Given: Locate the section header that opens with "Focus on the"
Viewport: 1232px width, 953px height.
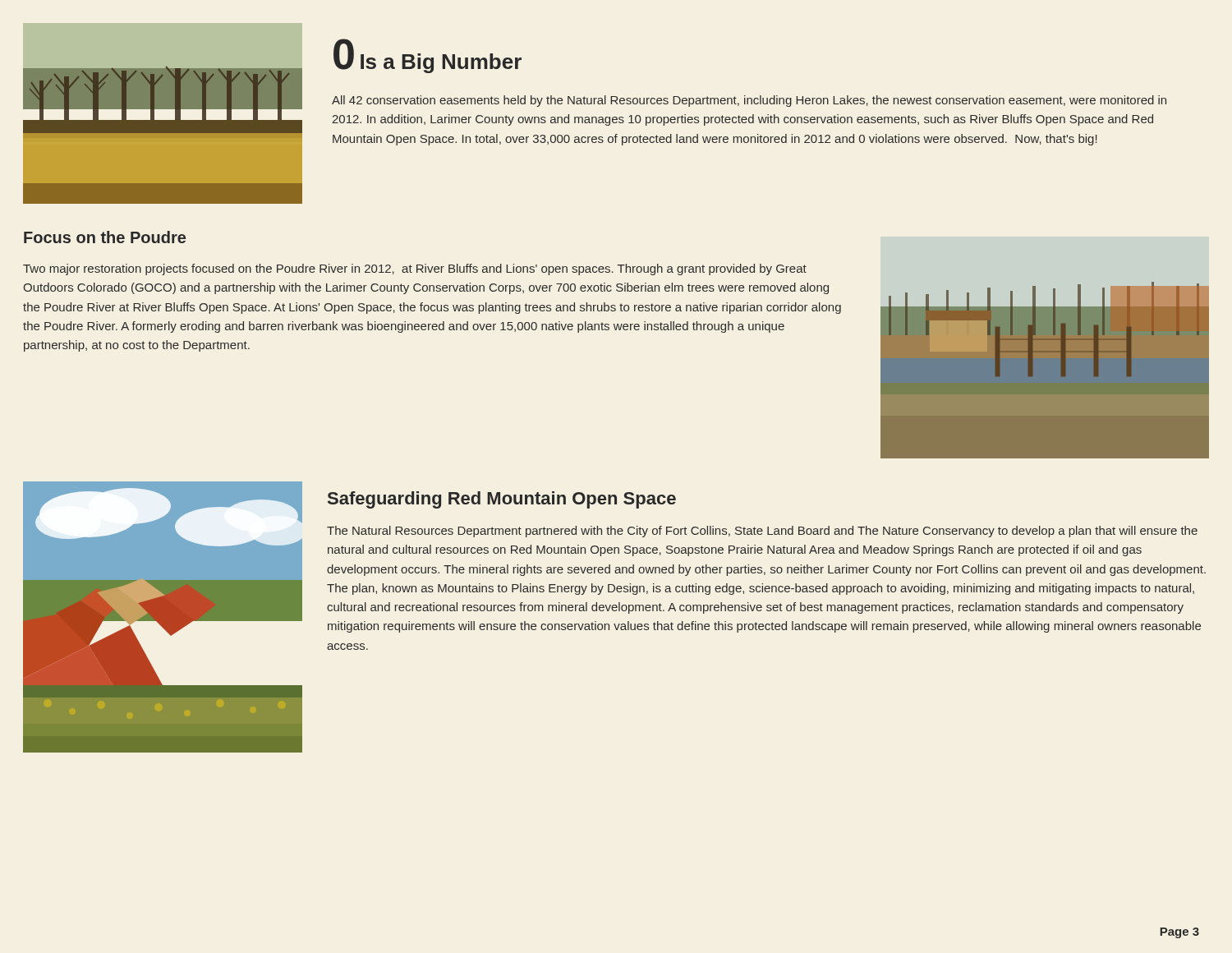Looking at the screenshot, I should (x=105, y=237).
